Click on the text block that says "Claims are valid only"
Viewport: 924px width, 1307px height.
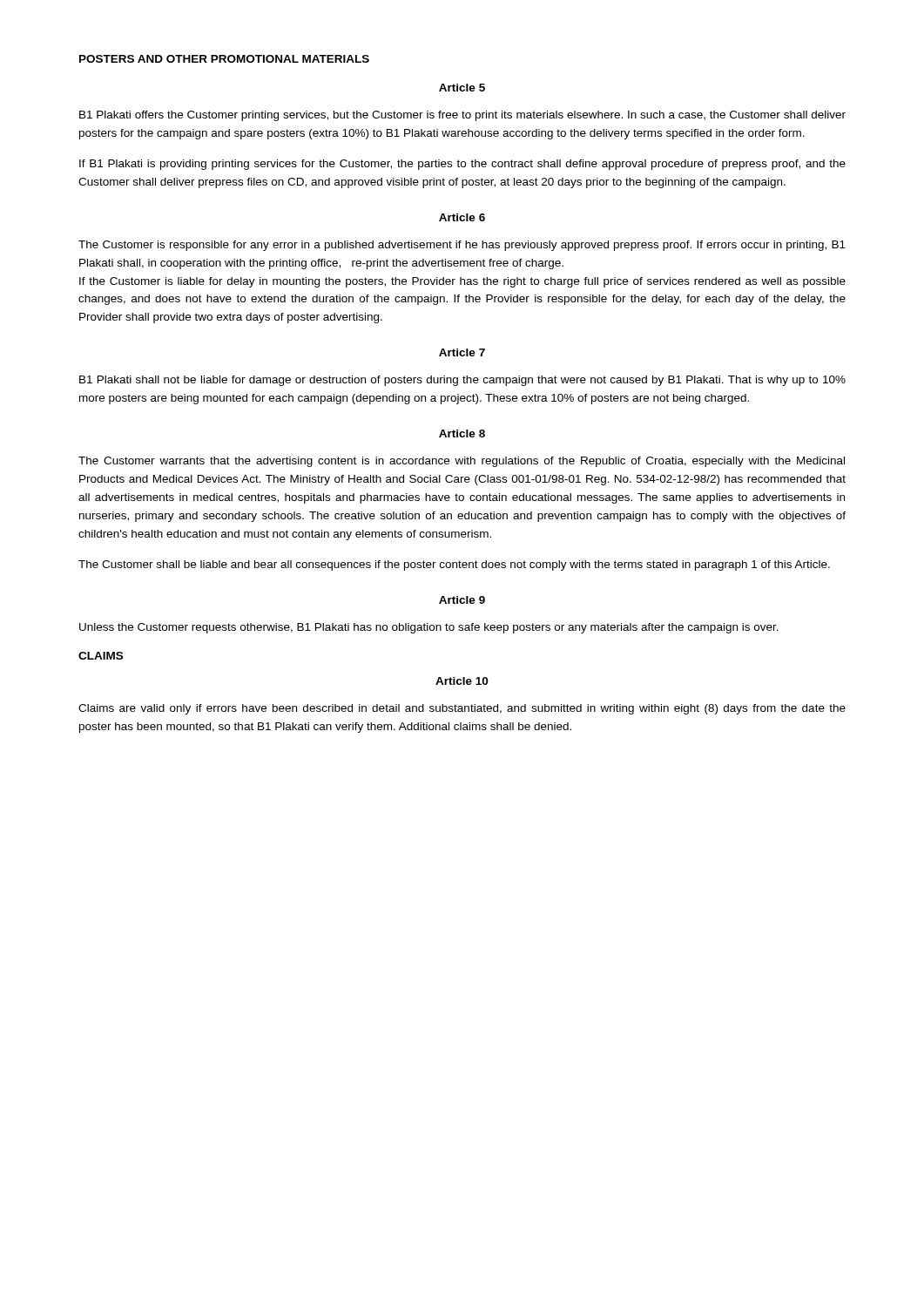462,717
